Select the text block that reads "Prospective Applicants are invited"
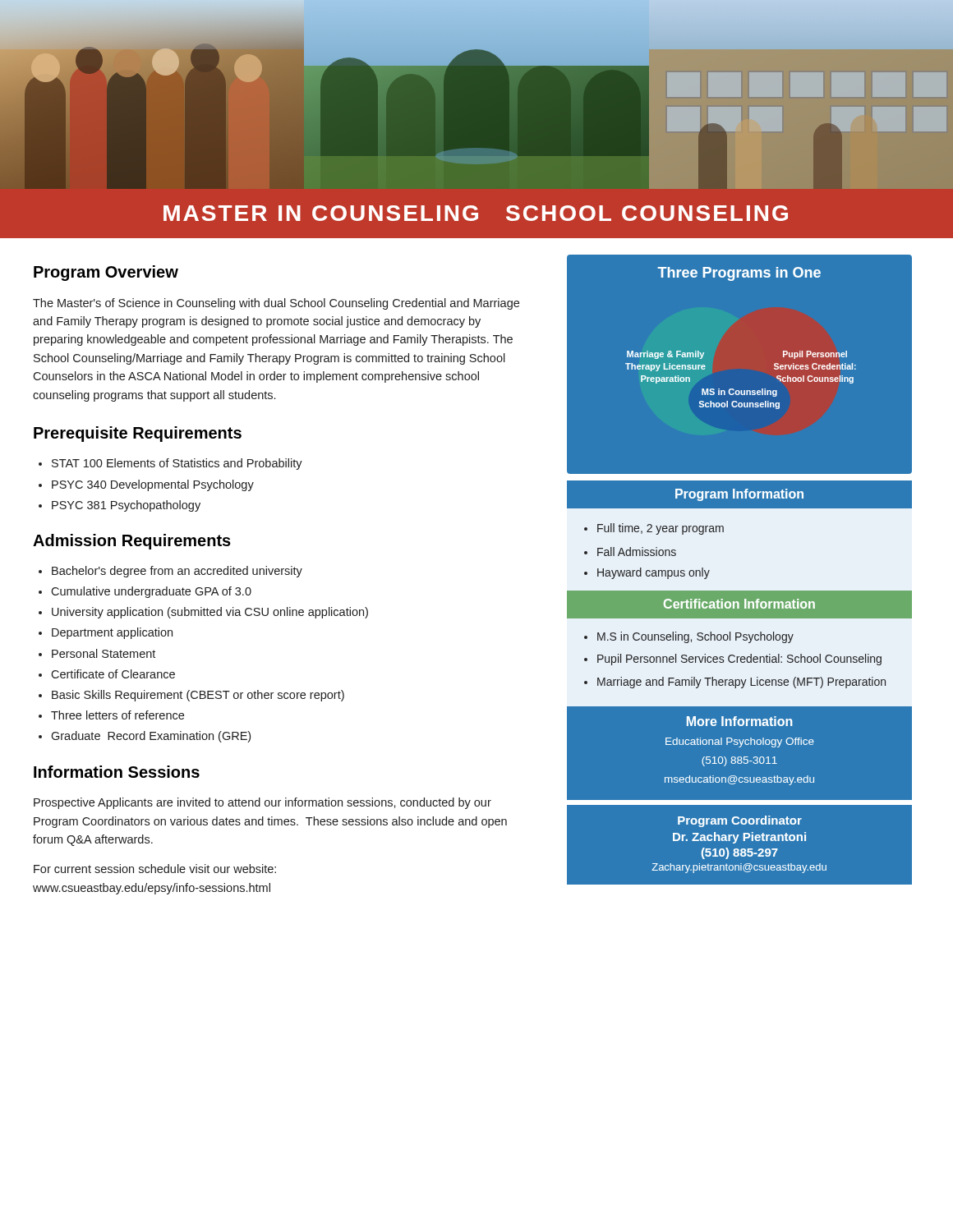This screenshot has width=953, height=1232. click(x=283, y=821)
